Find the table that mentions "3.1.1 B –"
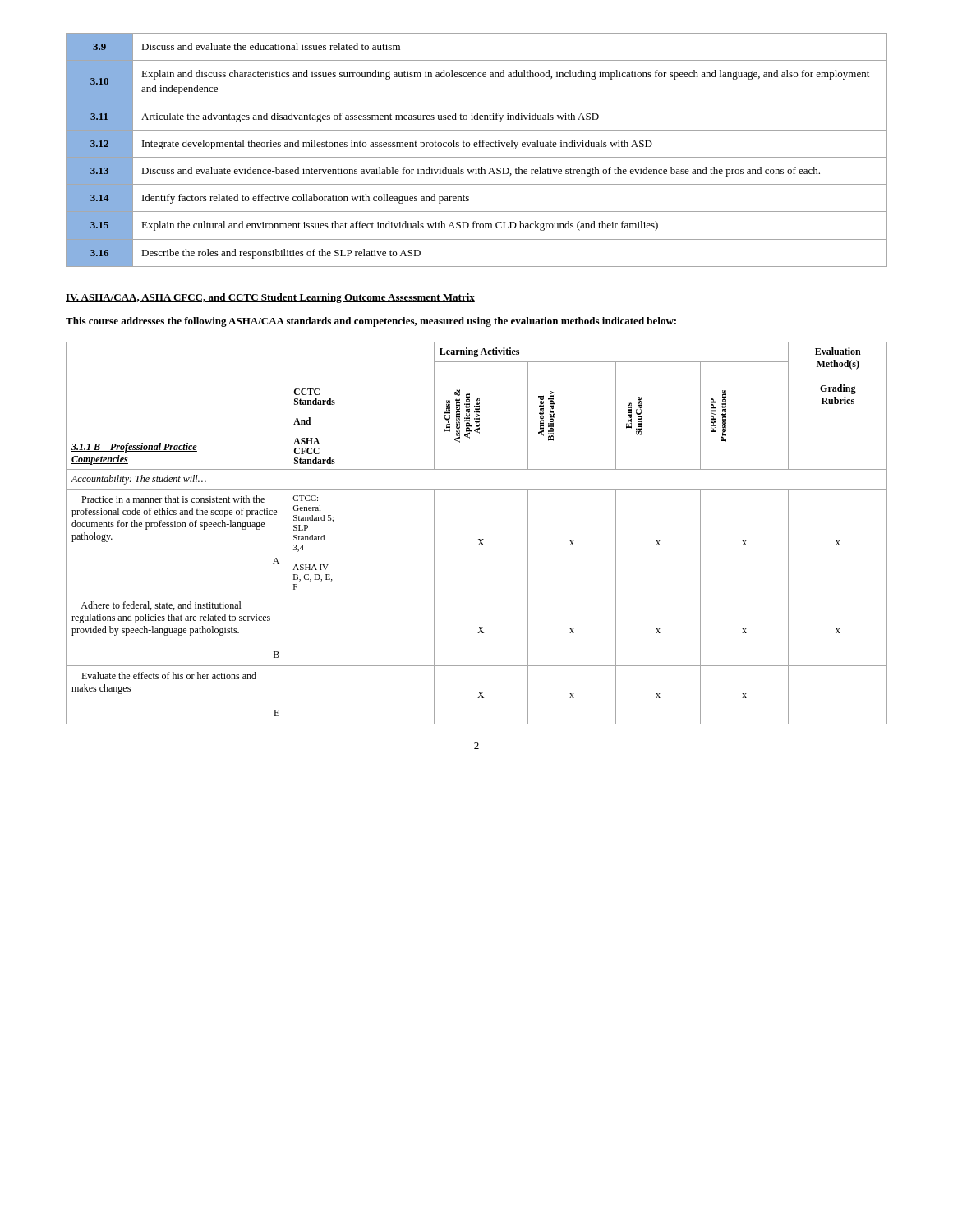This screenshot has width=953, height=1232. tap(476, 533)
